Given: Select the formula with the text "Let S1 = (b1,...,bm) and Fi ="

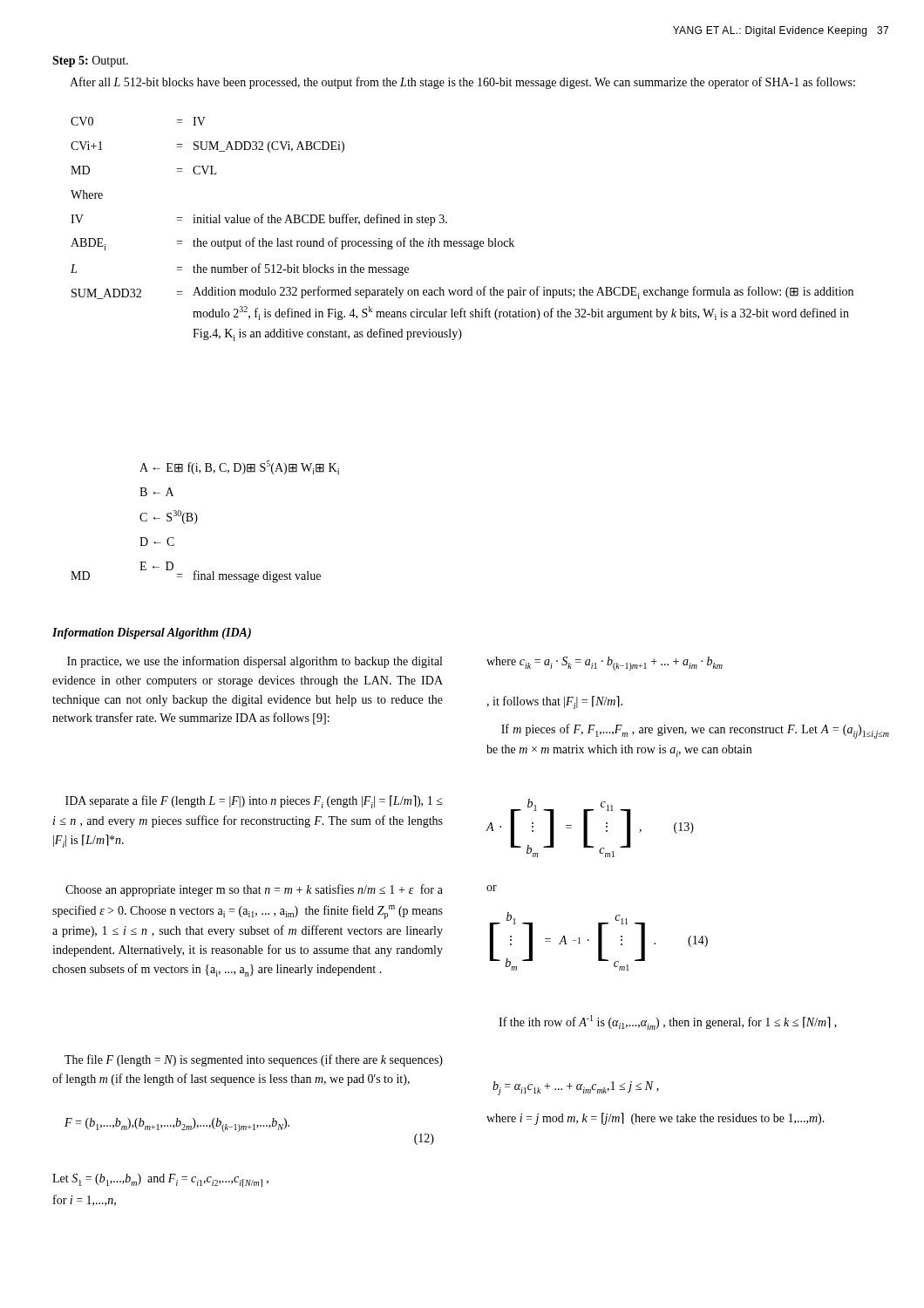Looking at the screenshot, I should point(161,1189).
